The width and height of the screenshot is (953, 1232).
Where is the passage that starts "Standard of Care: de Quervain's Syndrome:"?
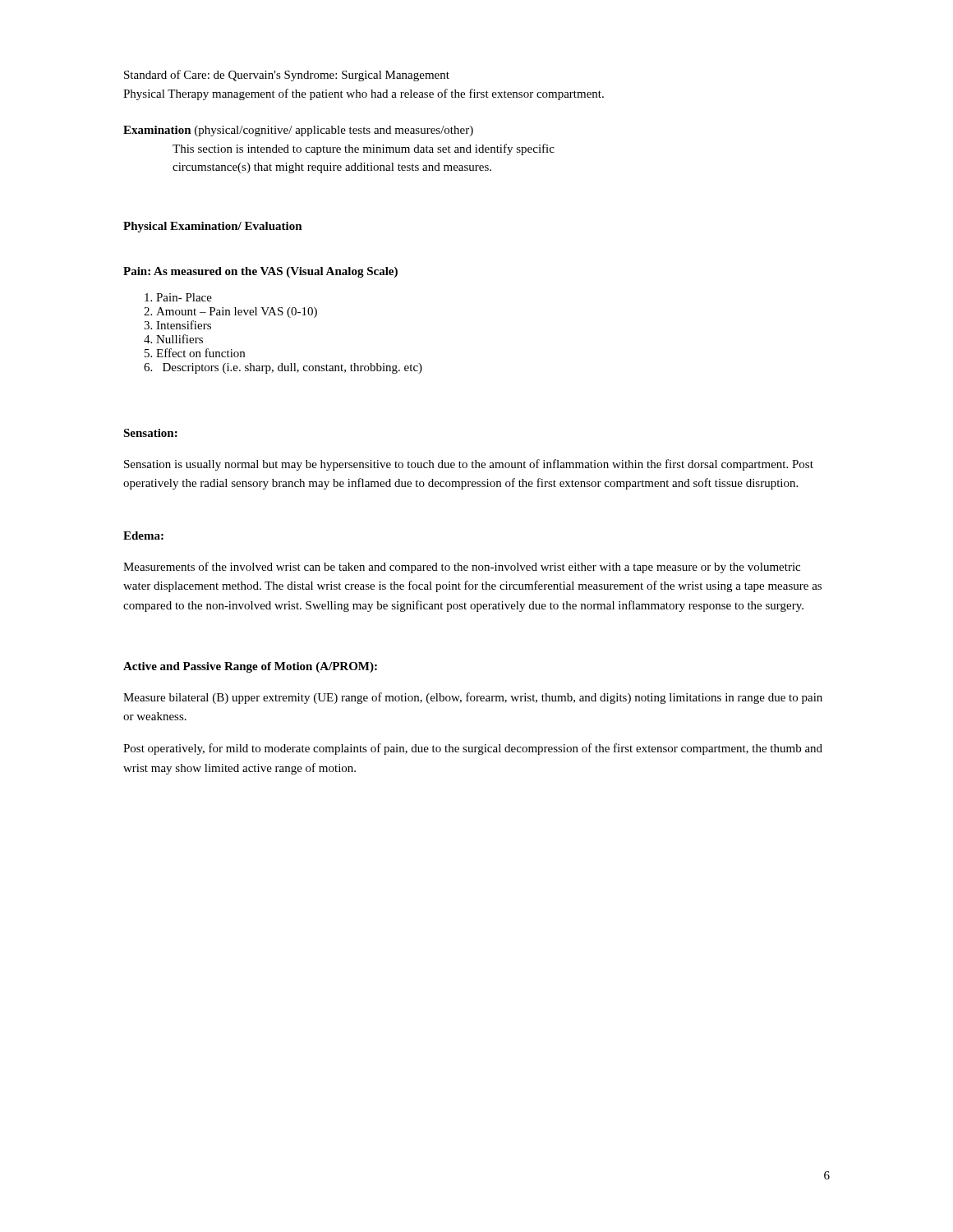pyautogui.click(x=364, y=84)
